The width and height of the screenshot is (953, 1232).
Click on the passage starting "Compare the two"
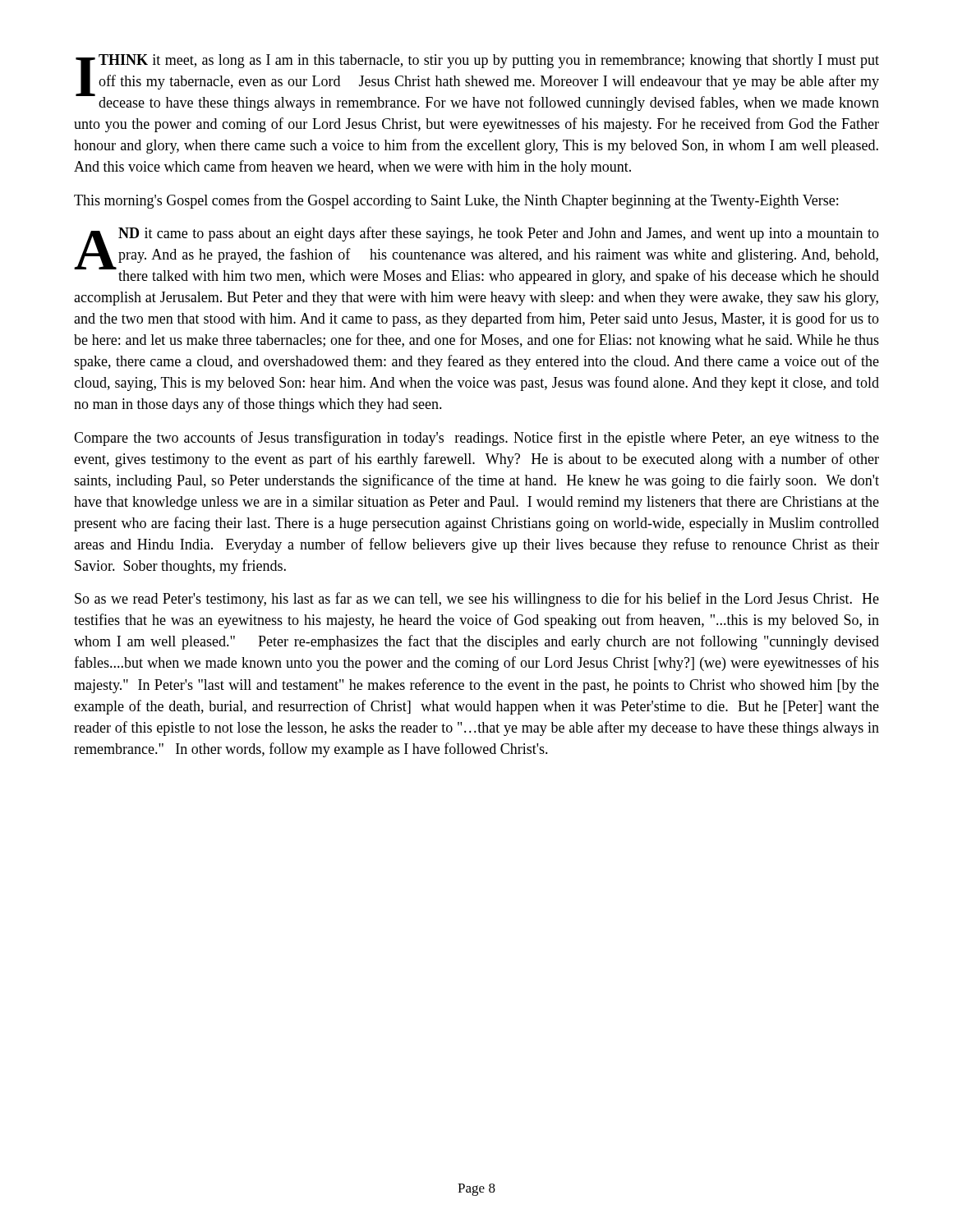click(476, 502)
